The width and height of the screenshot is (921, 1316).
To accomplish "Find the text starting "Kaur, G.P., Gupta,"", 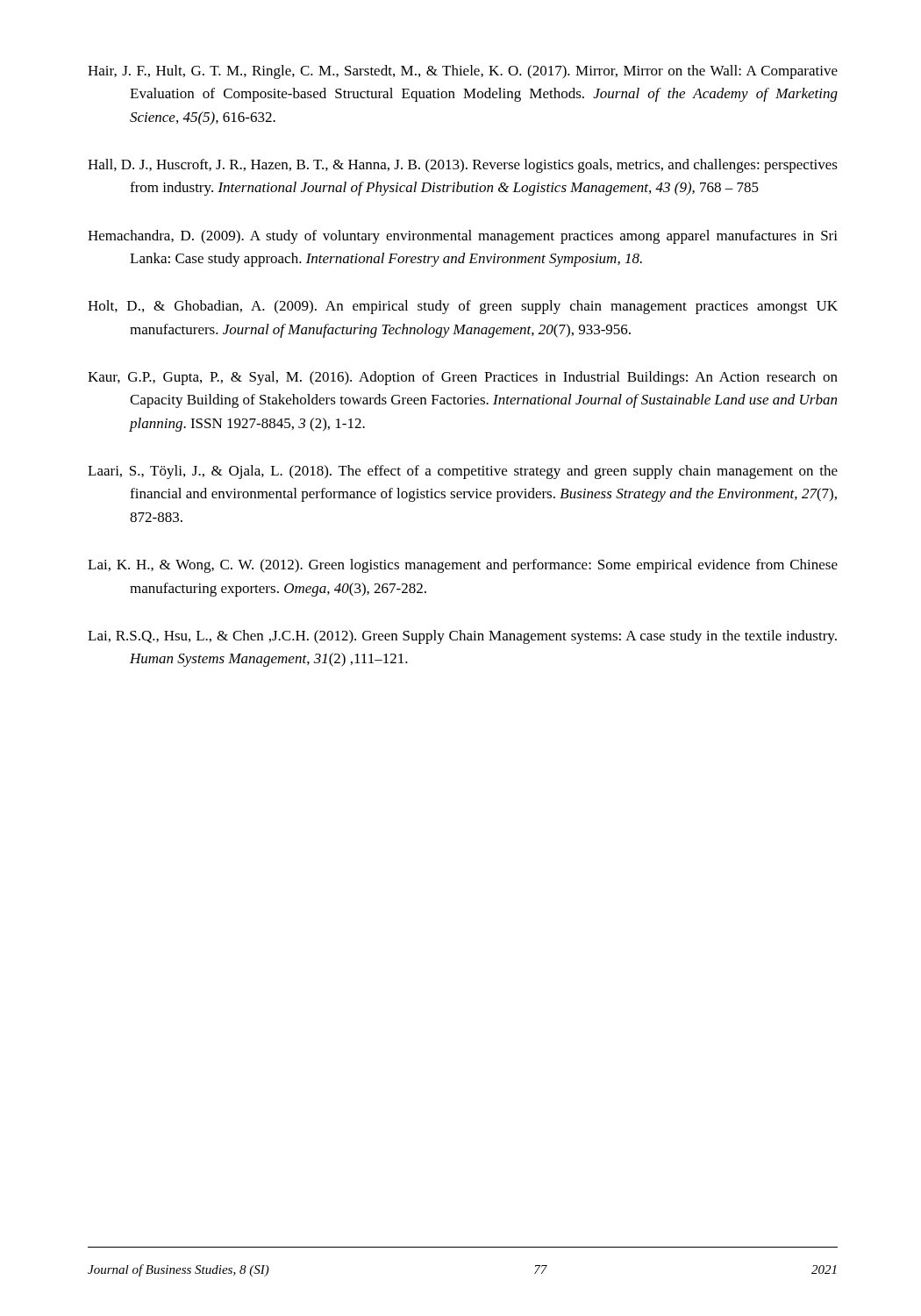I will (x=463, y=400).
